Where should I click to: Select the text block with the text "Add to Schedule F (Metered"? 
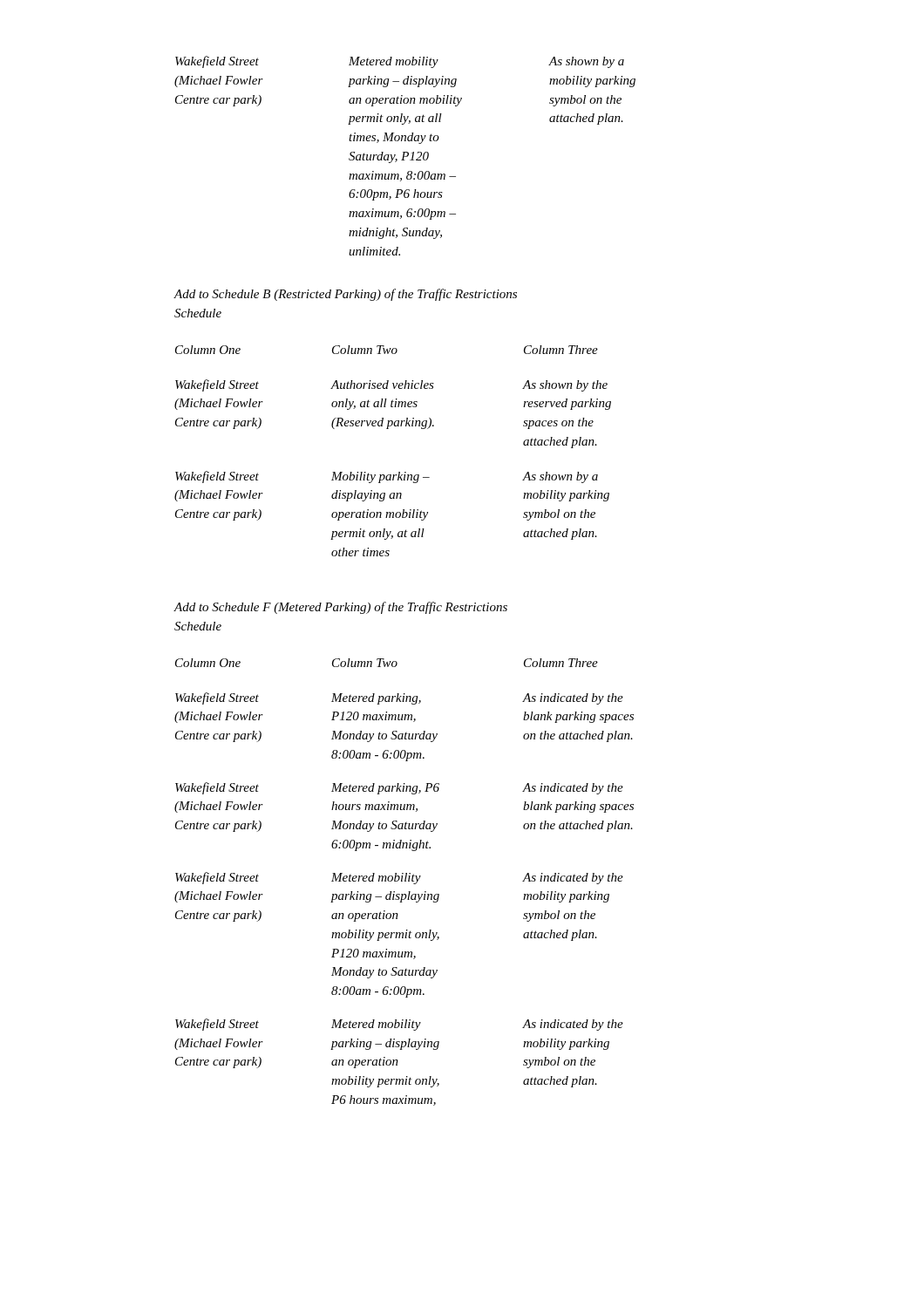click(x=341, y=617)
